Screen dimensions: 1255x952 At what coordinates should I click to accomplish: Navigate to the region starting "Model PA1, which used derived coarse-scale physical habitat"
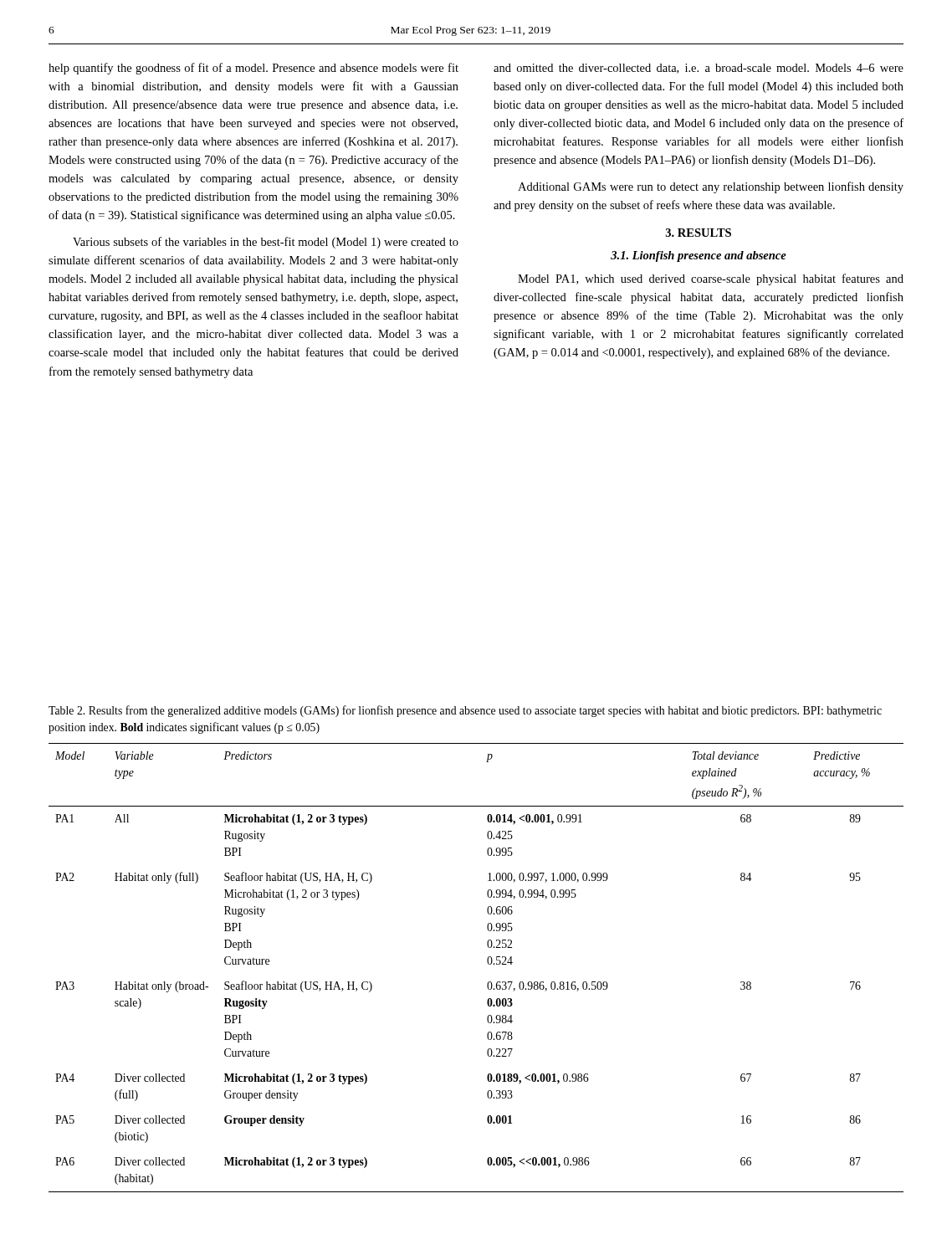pos(699,316)
